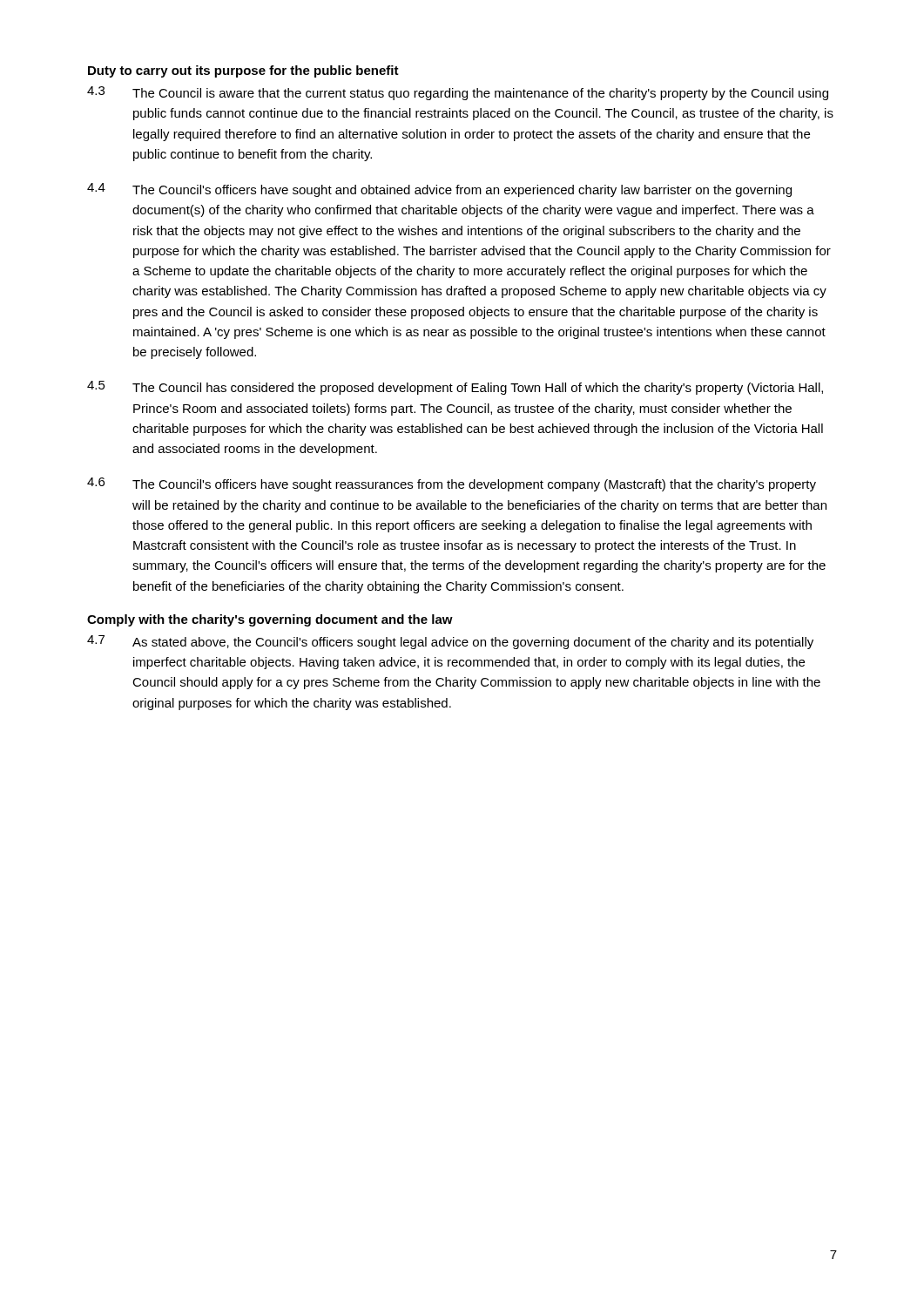Click on the text starting "6 The Council's officers have sought reassurances from"
This screenshot has height=1307, width=924.
click(462, 535)
